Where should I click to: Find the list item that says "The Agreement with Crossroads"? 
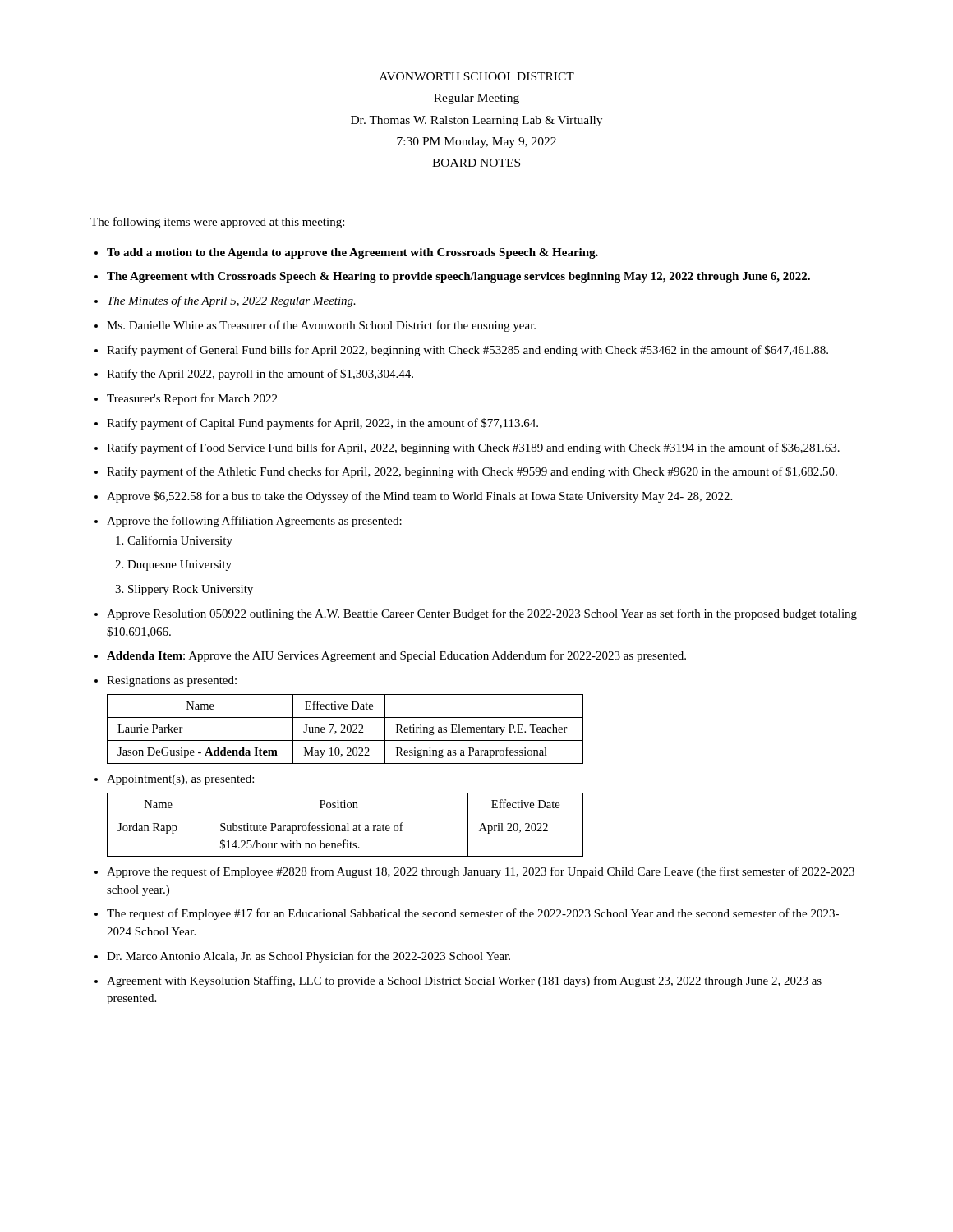[x=459, y=276]
